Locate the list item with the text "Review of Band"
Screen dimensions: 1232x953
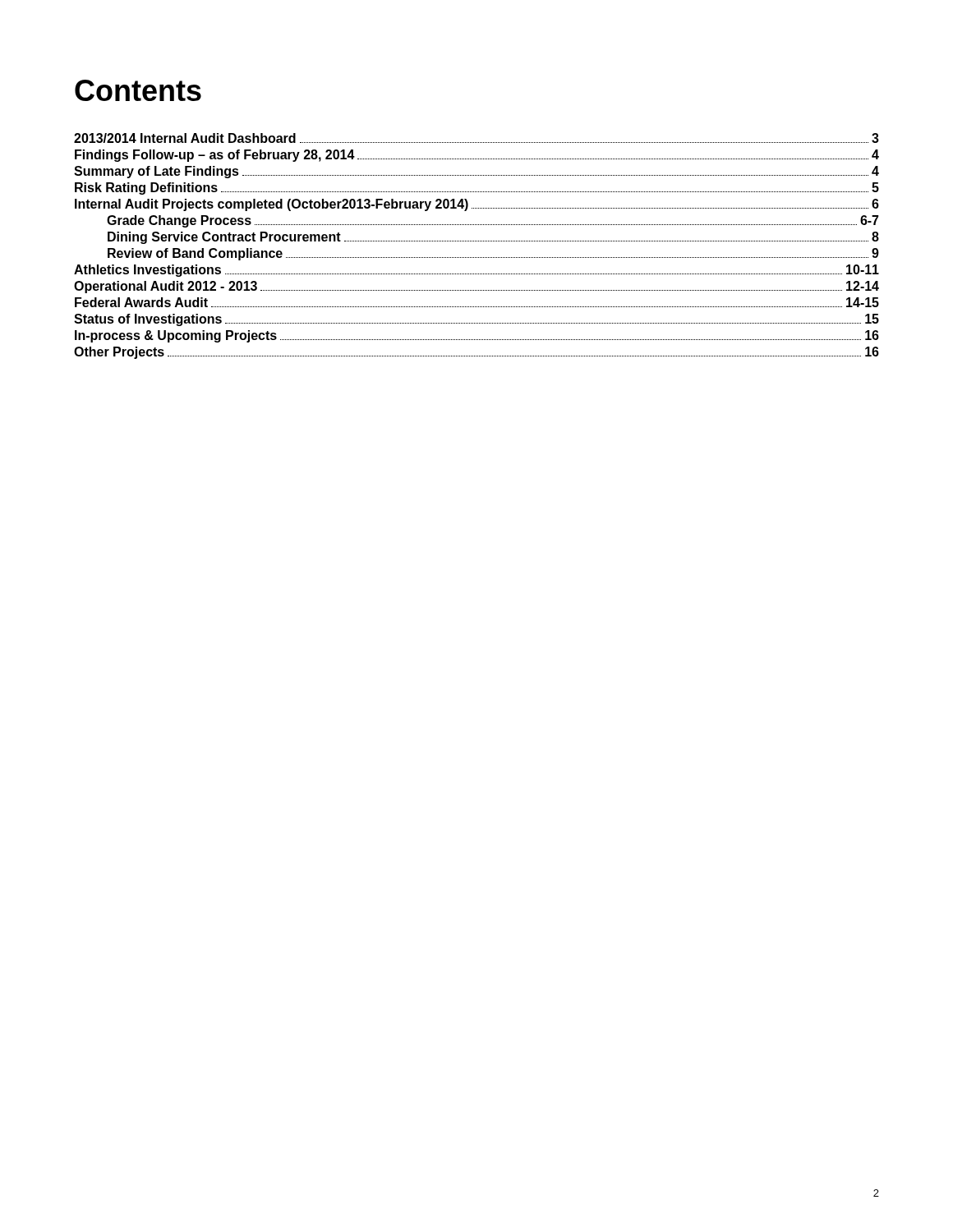pyautogui.click(x=476, y=254)
